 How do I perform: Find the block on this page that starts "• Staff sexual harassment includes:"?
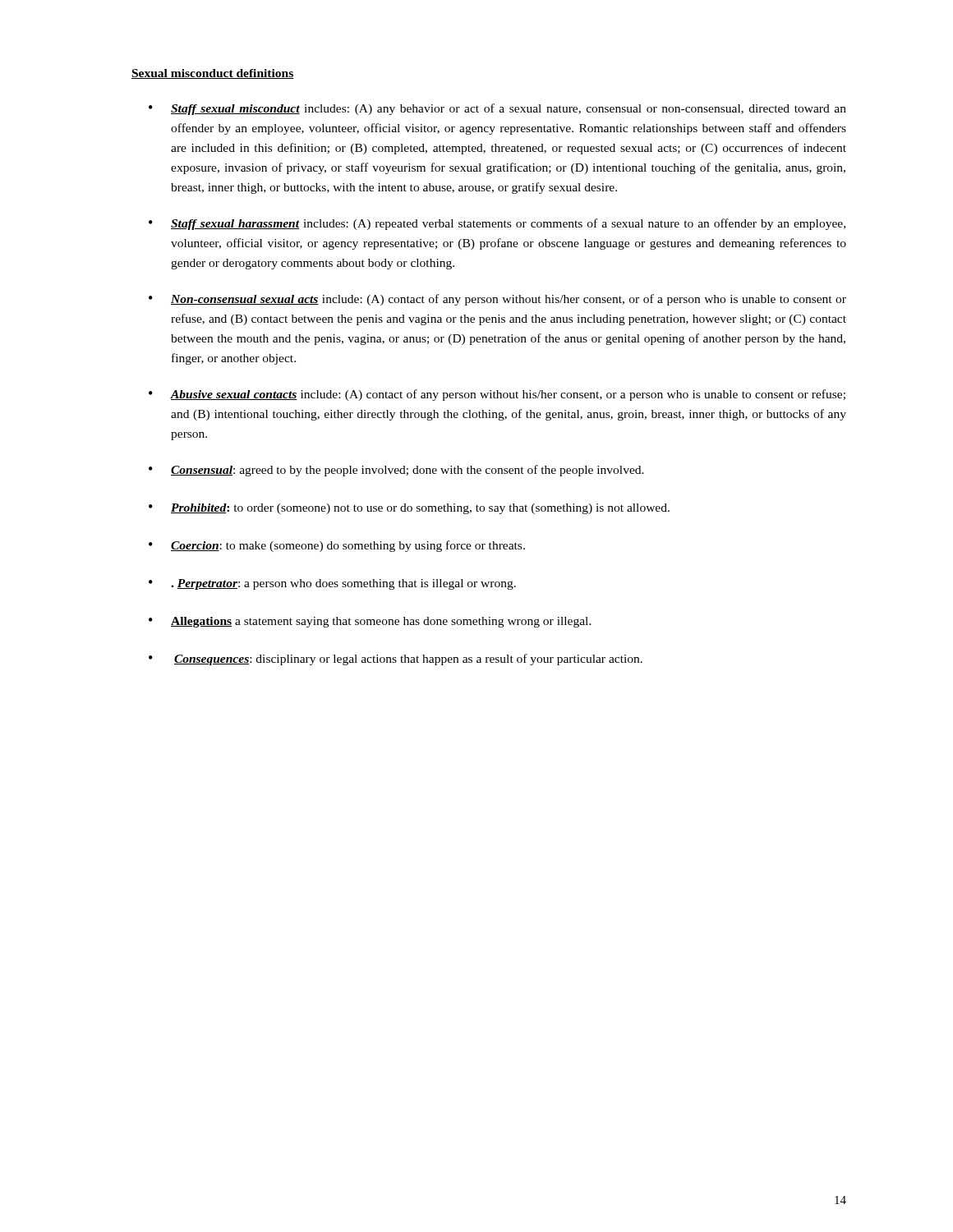click(497, 243)
